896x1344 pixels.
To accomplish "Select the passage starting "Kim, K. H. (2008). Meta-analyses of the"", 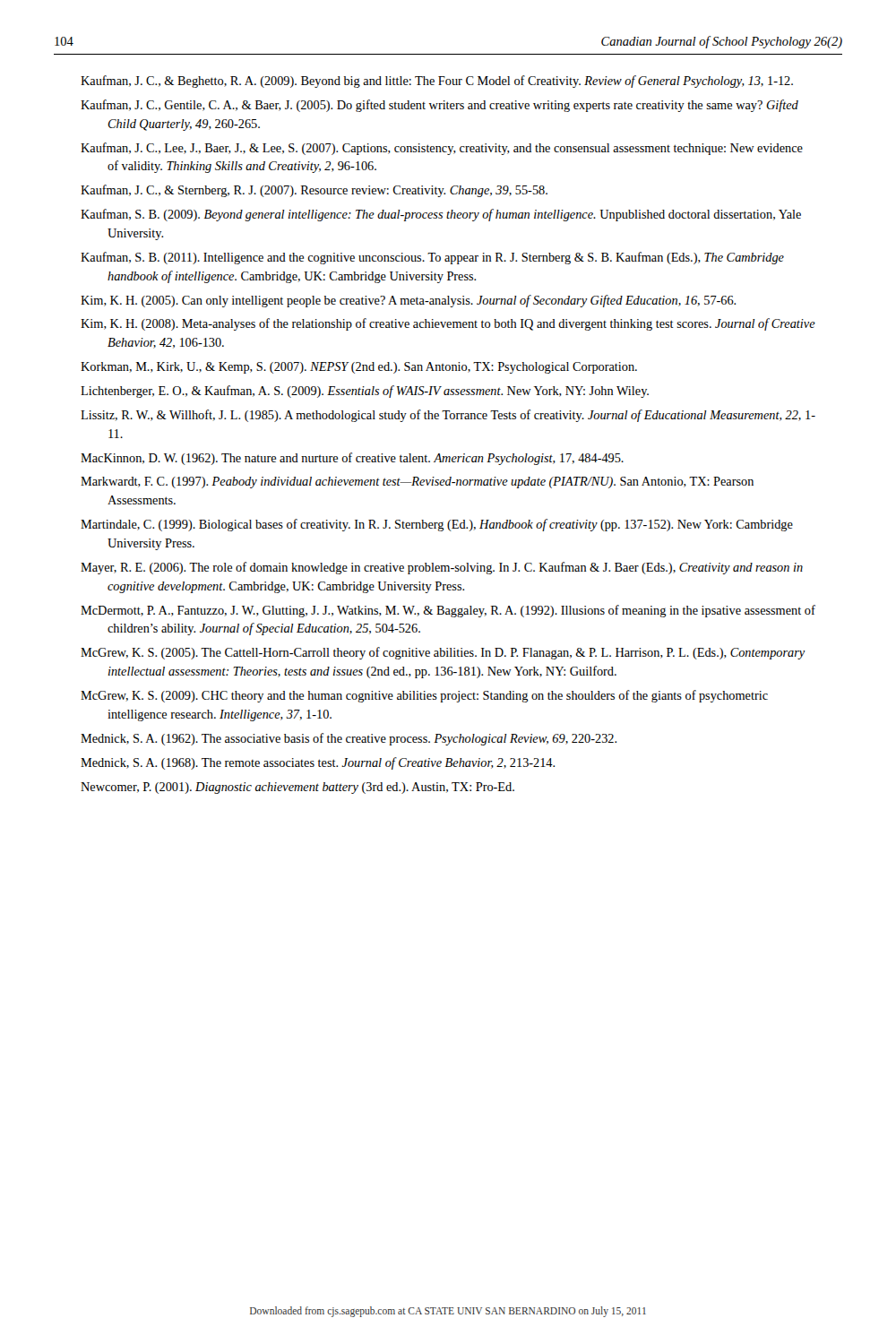I will (448, 333).
